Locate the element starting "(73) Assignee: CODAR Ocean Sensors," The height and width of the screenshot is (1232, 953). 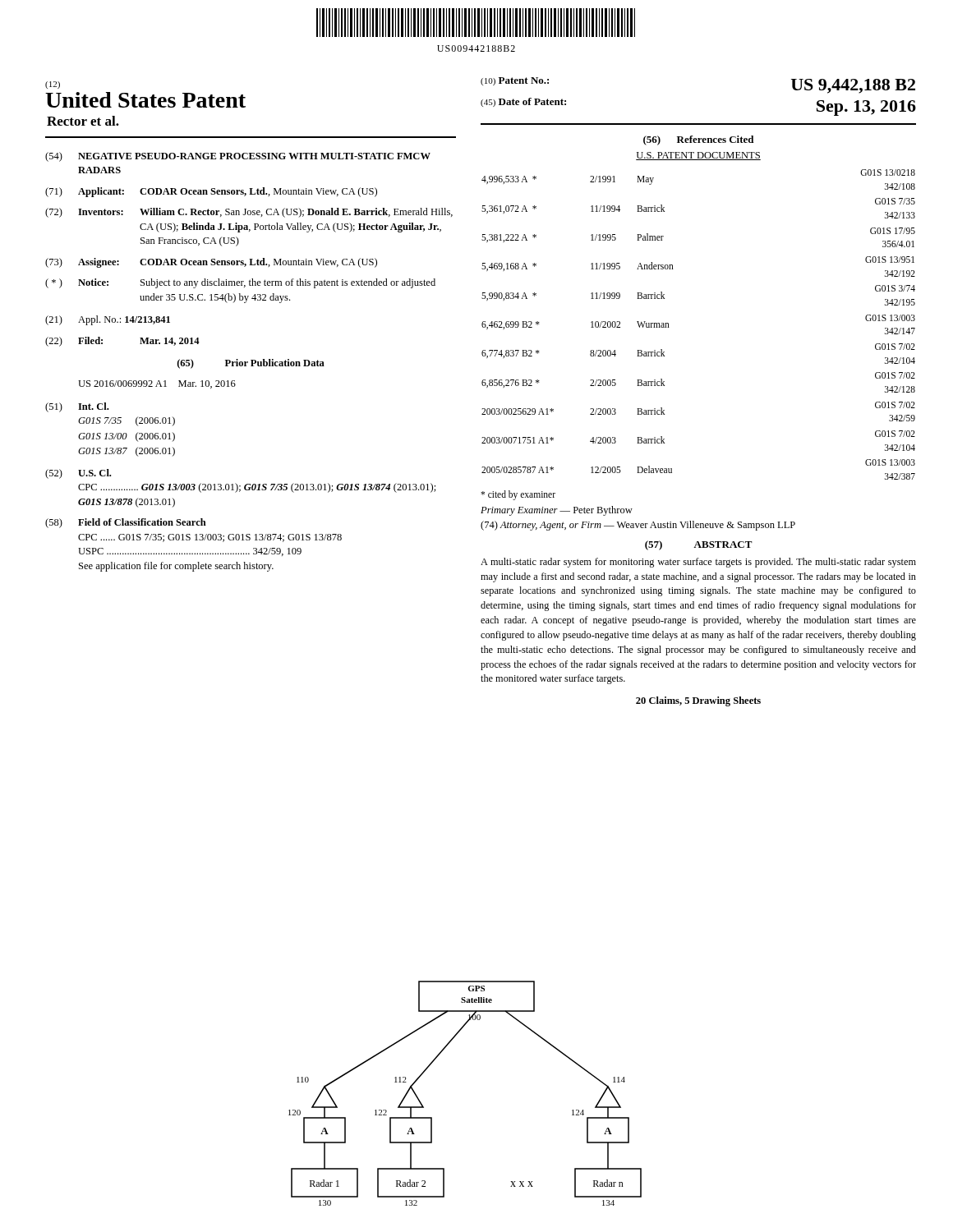coord(251,262)
